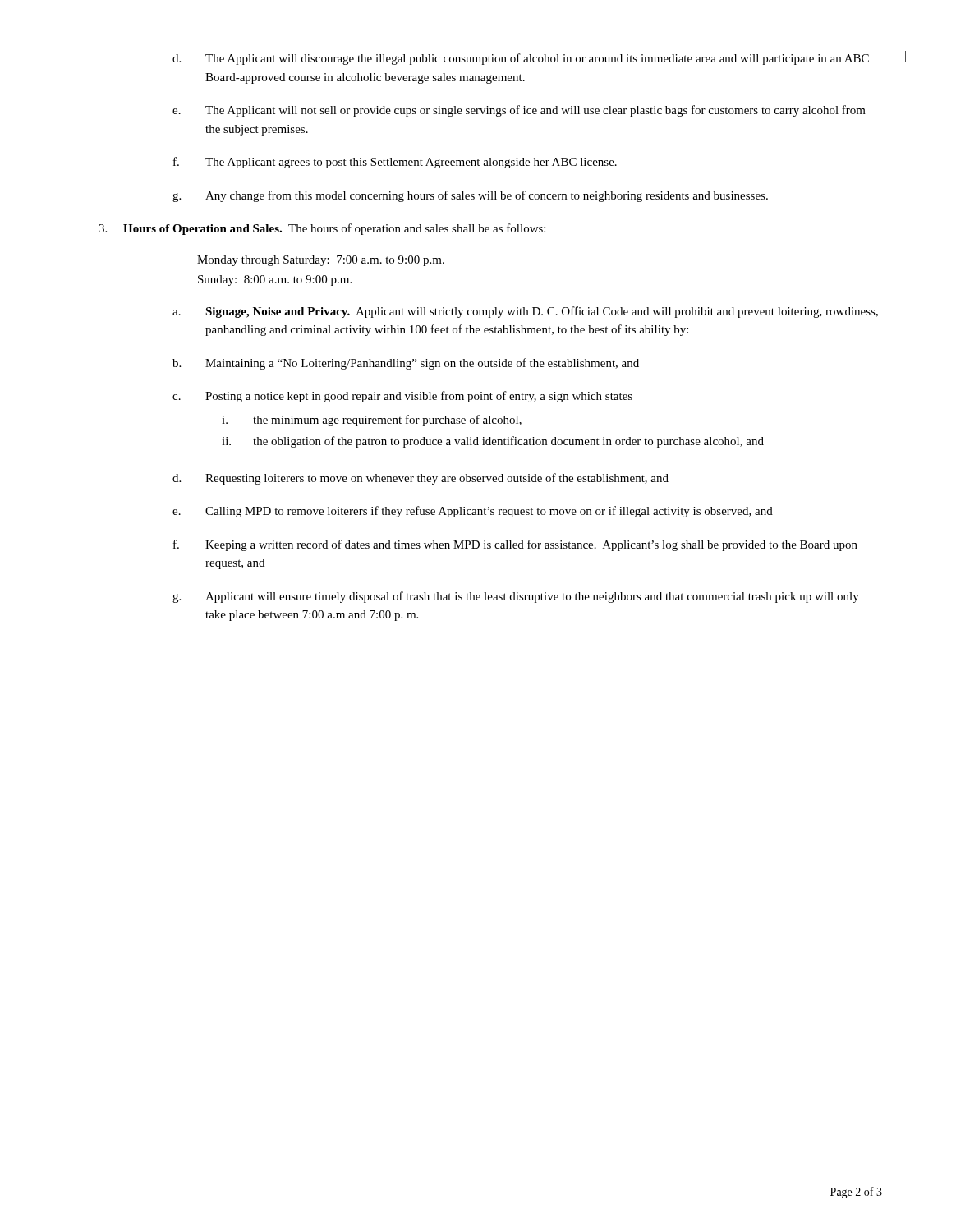Image resolution: width=956 pixels, height=1232 pixels.
Task: Find the section header containing "3. Hours of Operation and Sales. The"
Action: click(x=490, y=229)
